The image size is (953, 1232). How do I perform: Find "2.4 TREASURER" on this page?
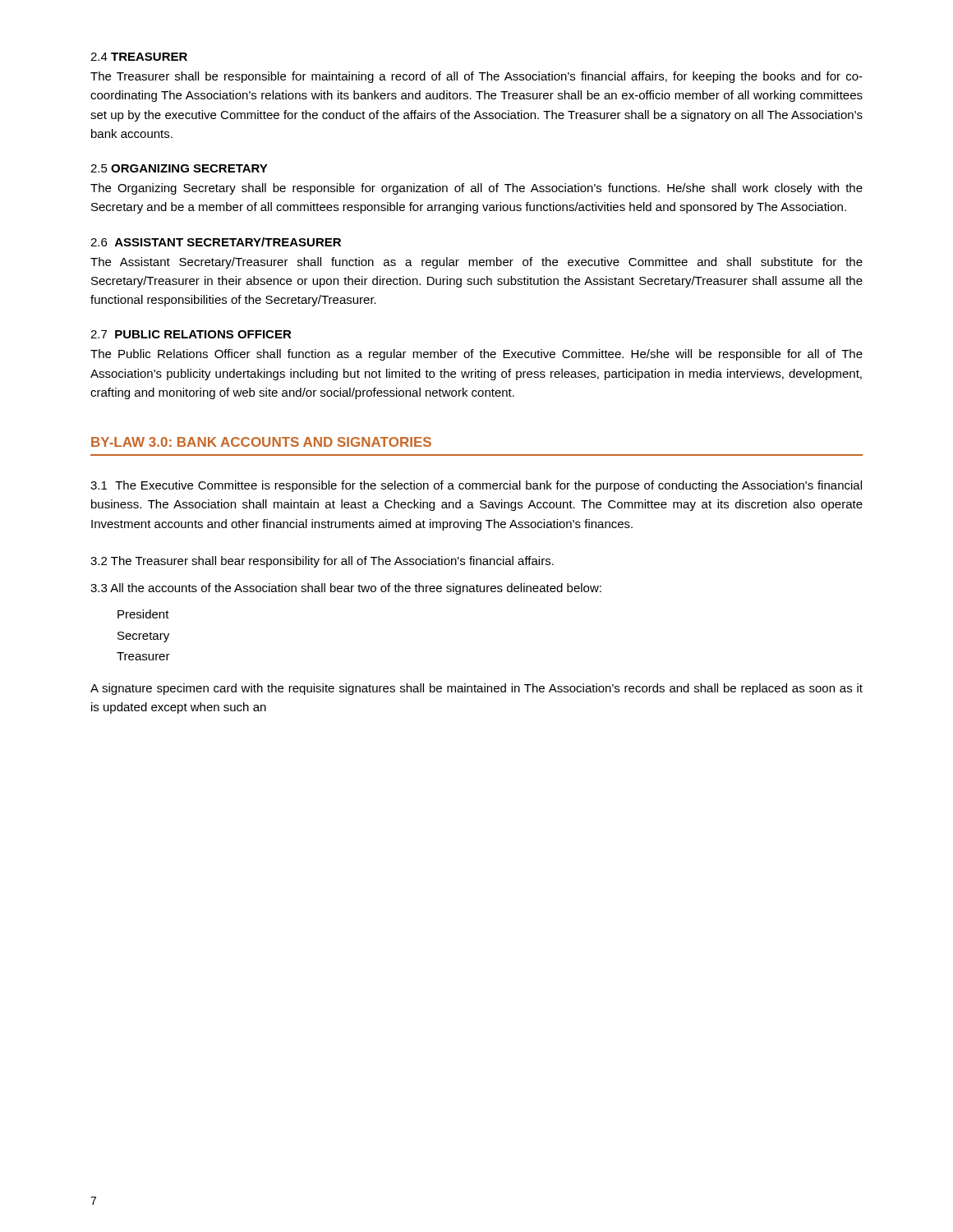tap(139, 56)
